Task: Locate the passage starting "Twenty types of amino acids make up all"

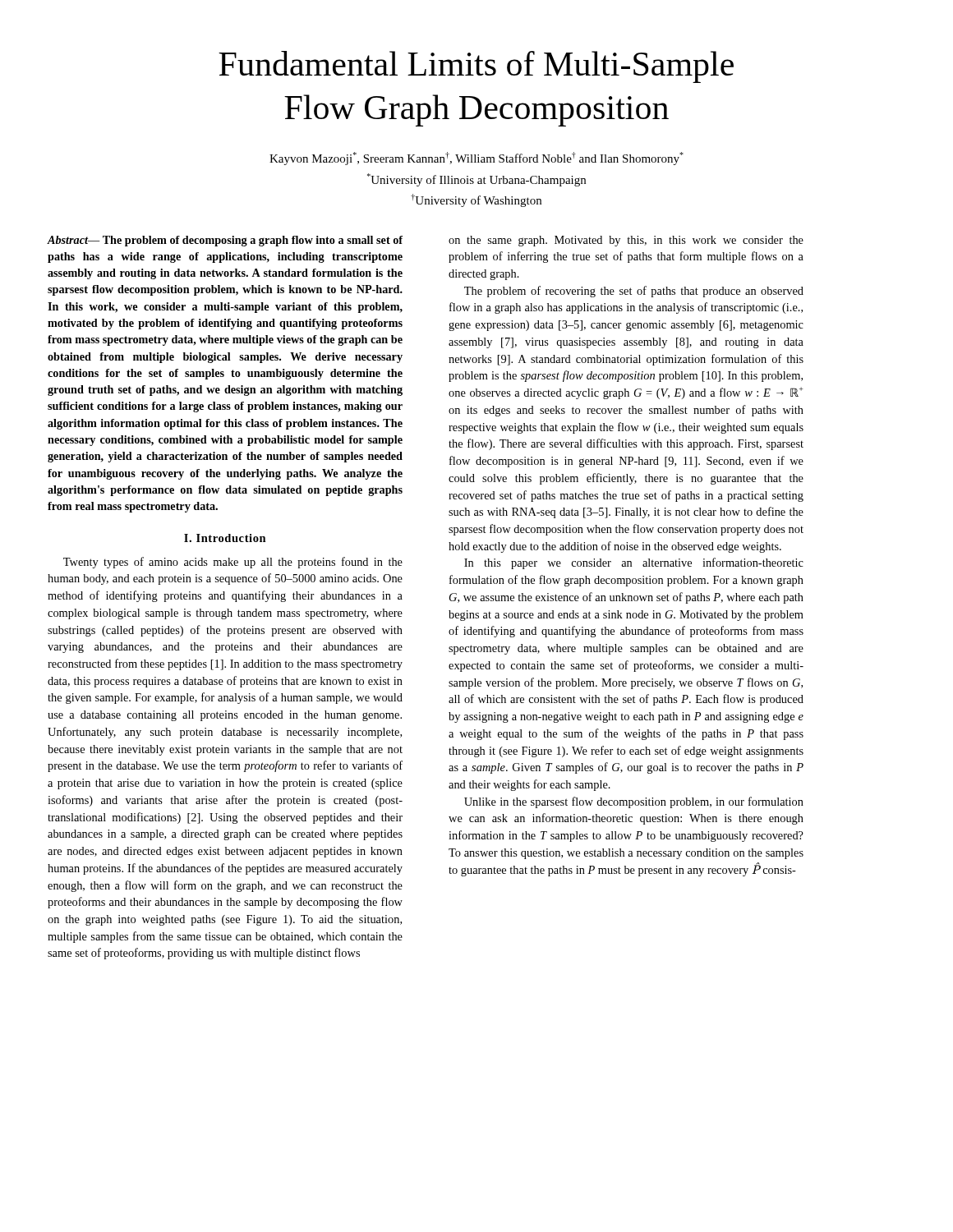Action: coord(225,758)
